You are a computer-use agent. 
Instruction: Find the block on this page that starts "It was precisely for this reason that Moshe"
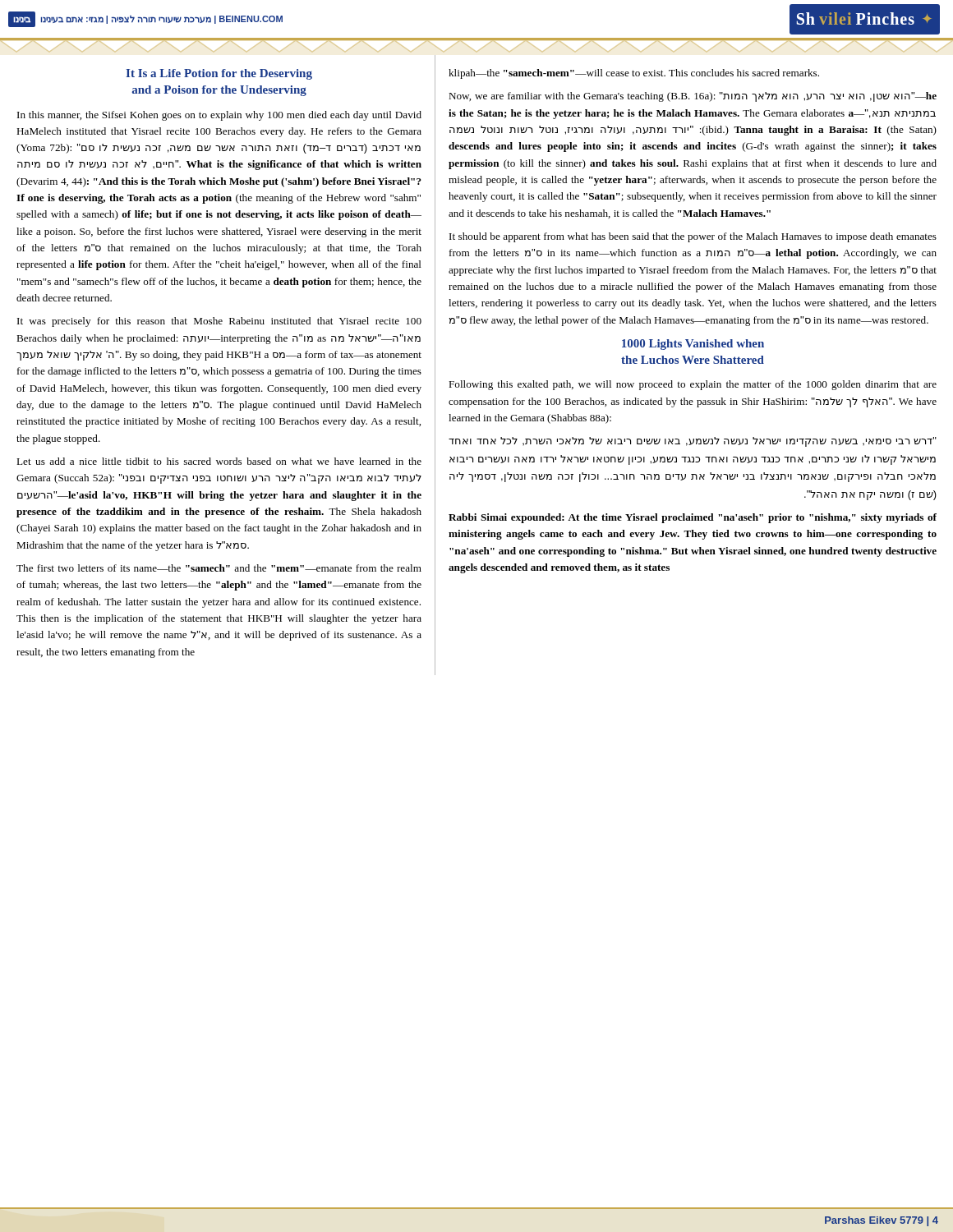[219, 380]
